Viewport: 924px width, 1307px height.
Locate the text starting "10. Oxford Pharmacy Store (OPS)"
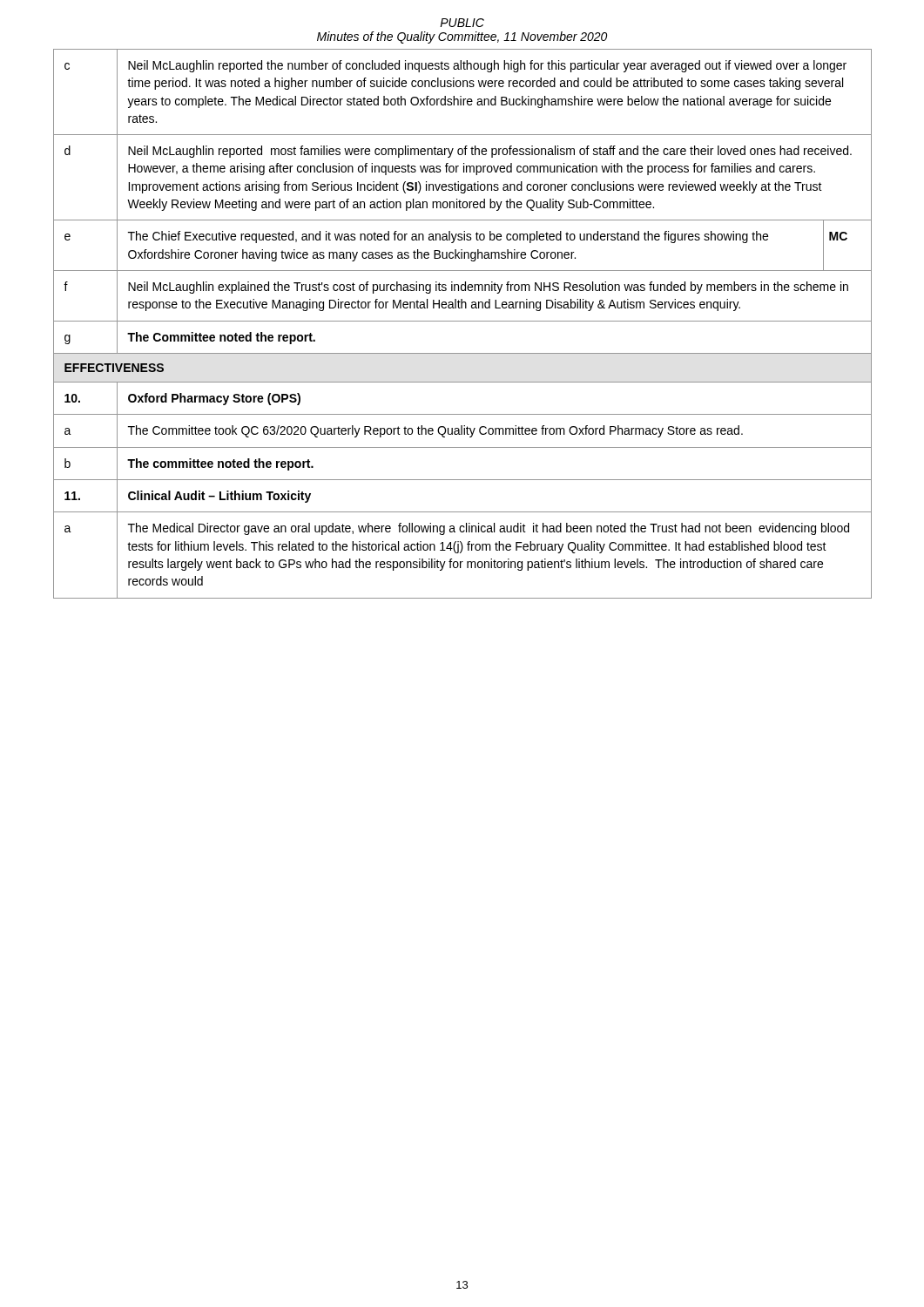point(462,398)
